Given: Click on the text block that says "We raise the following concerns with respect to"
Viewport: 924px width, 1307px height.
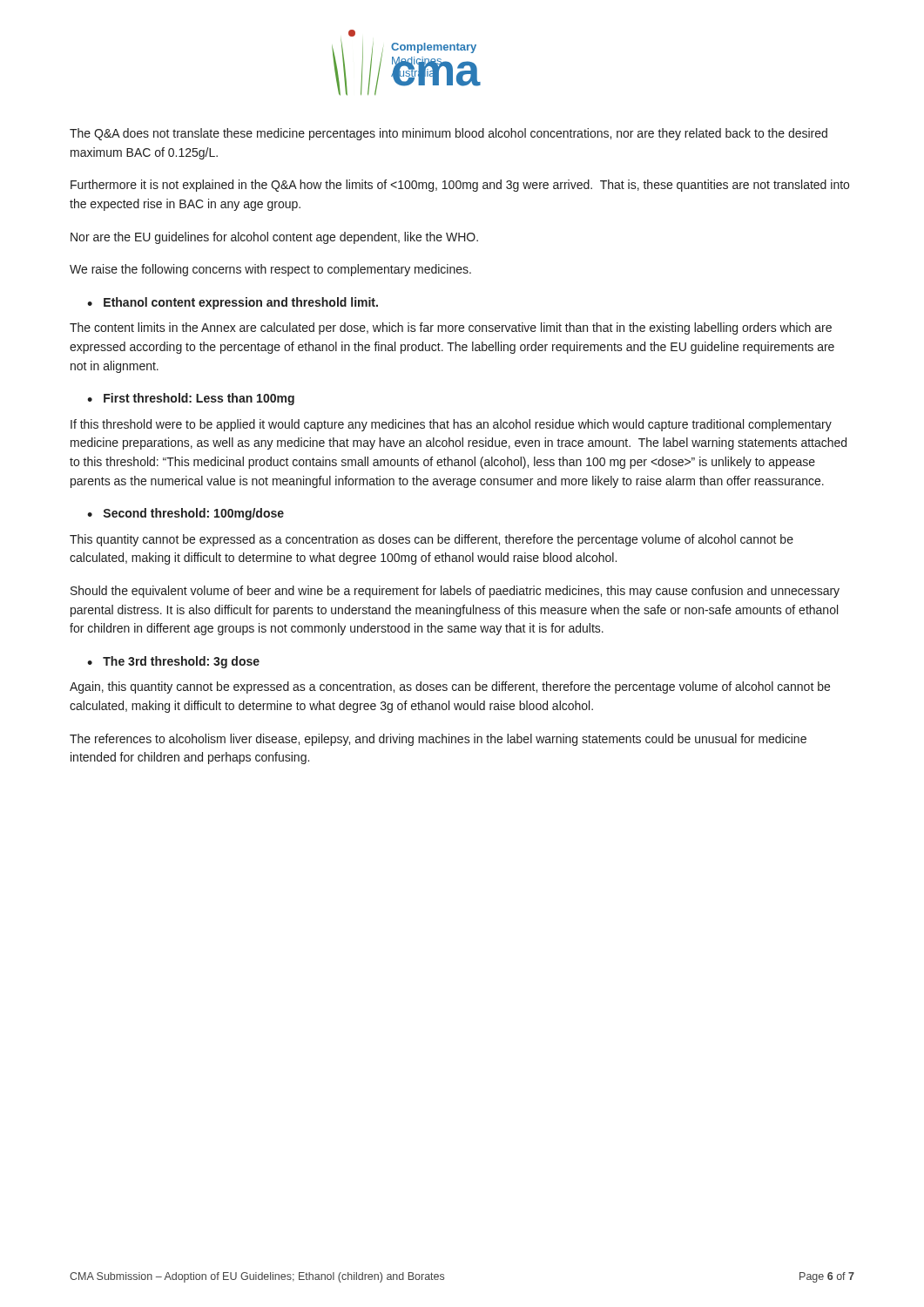Looking at the screenshot, I should coord(271,270).
